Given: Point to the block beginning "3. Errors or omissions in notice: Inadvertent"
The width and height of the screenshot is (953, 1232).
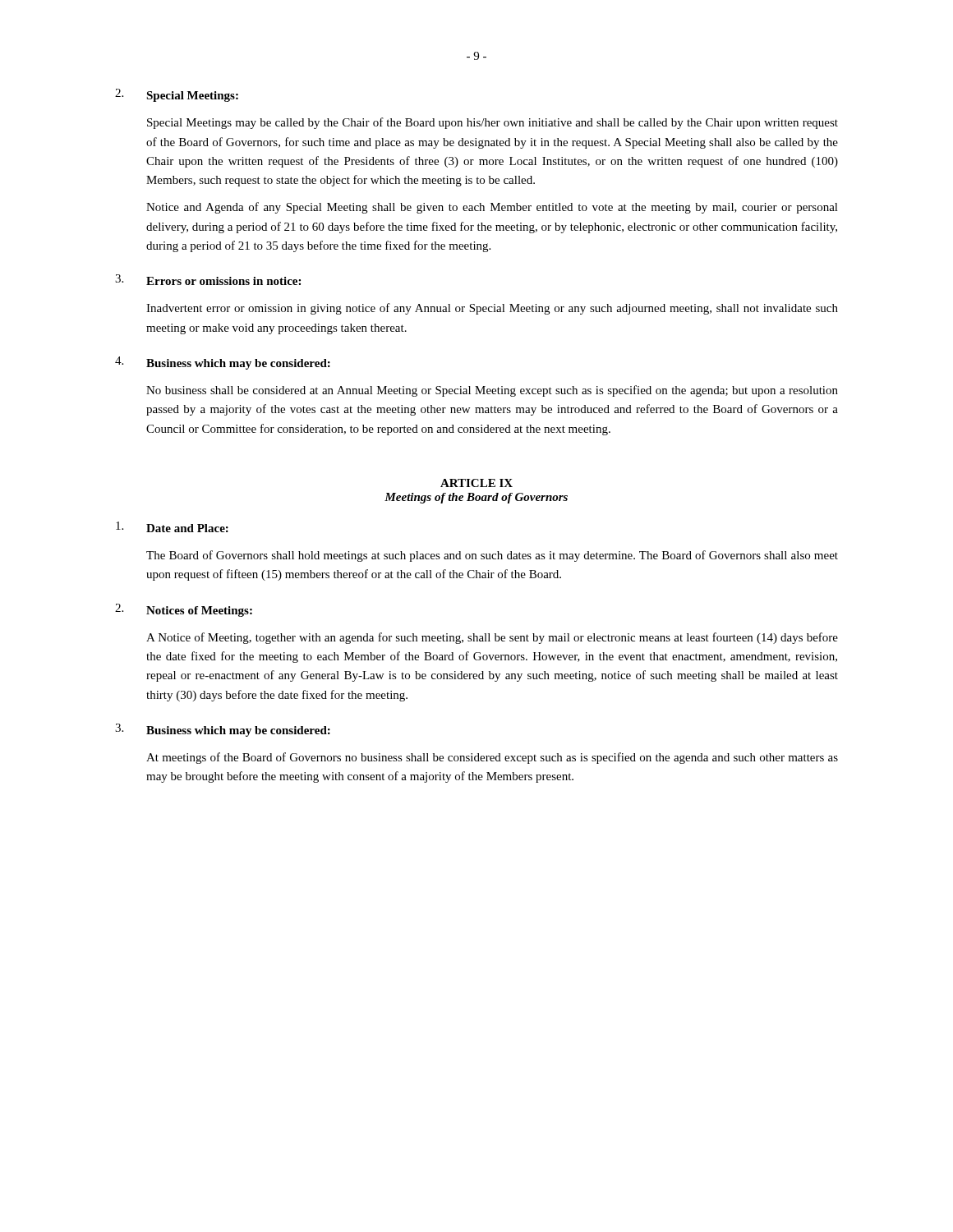Looking at the screenshot, I should (476, 309).
